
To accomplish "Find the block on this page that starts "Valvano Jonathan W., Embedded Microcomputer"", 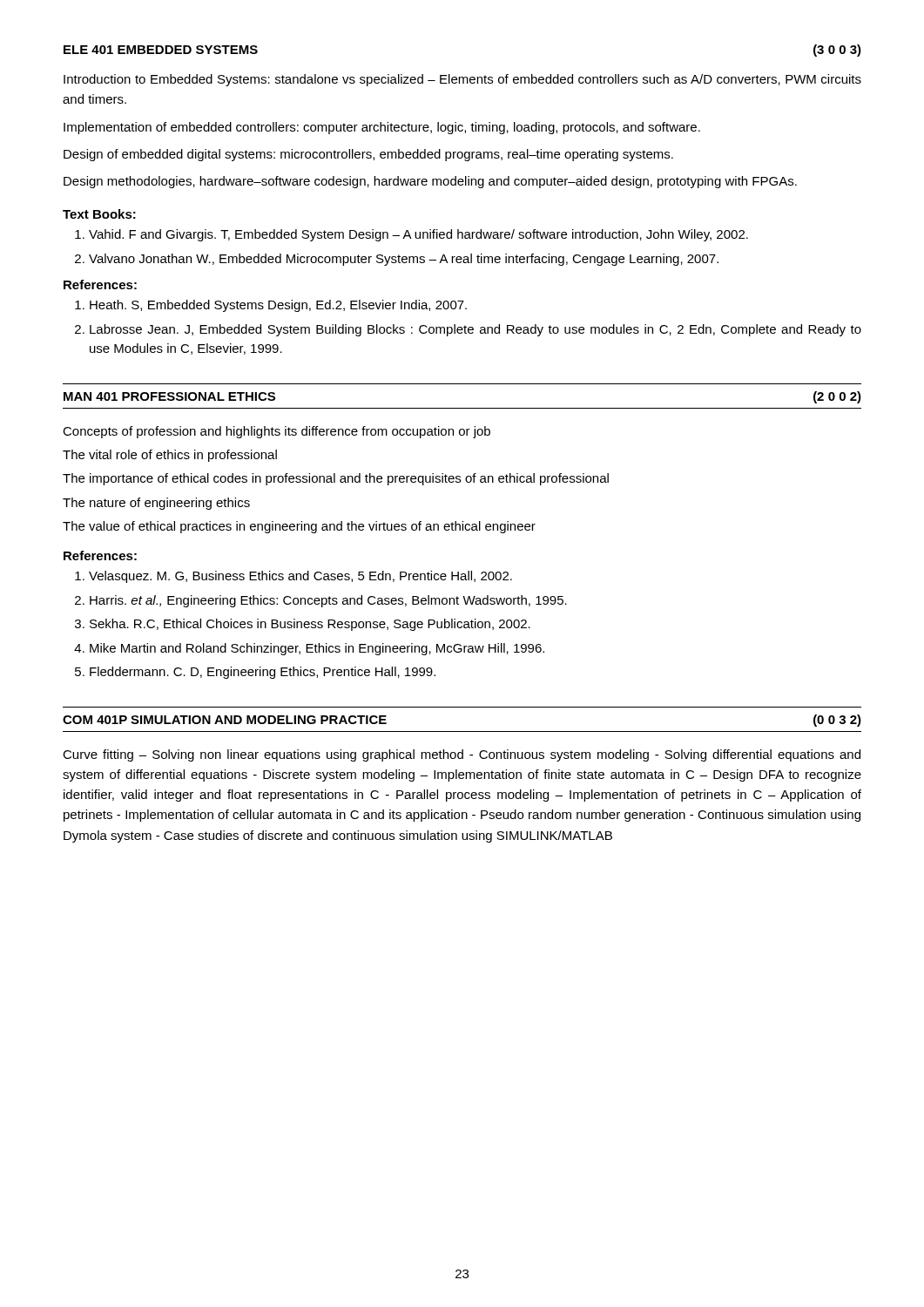I will point(404,258).
